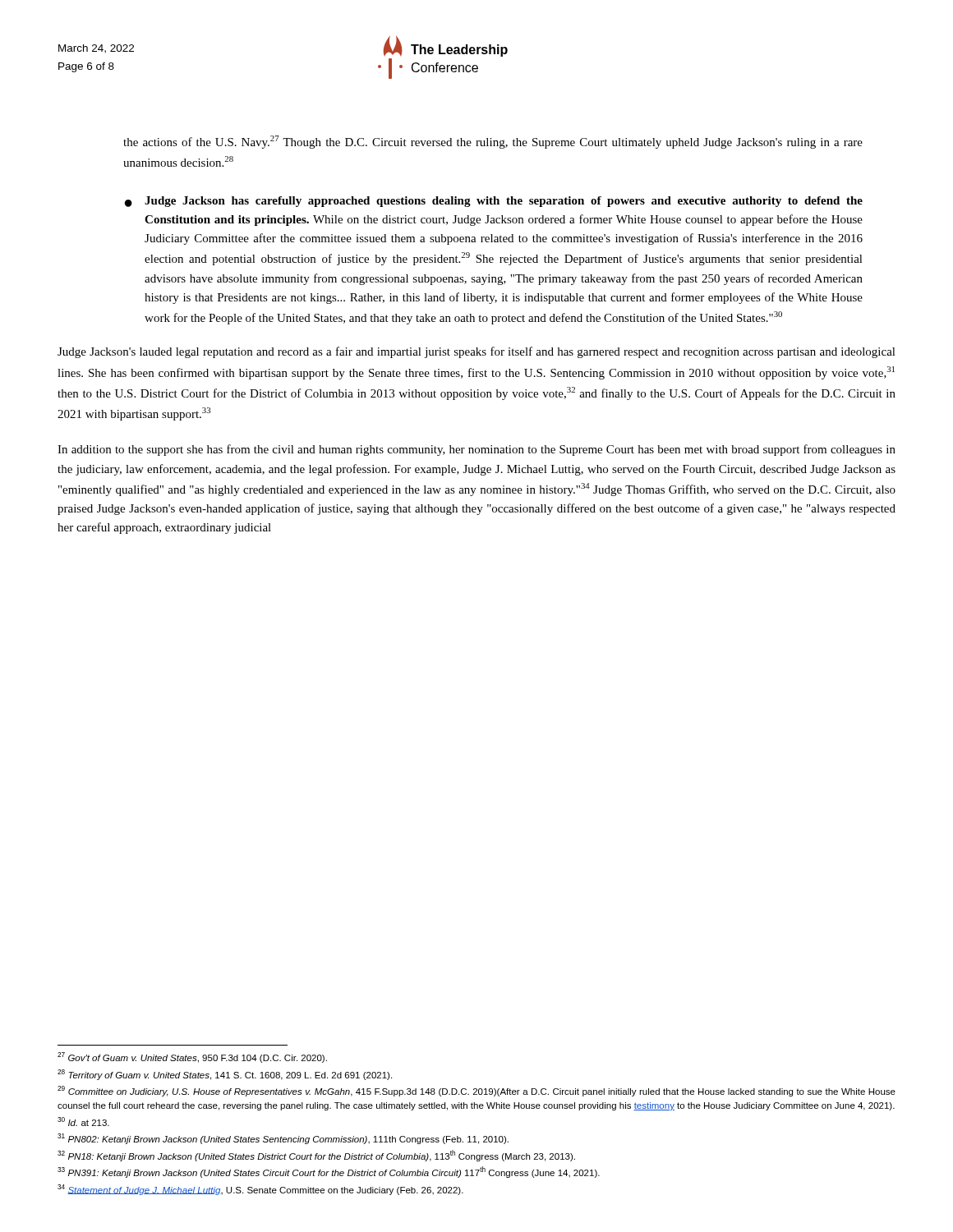
Task: Navigate to the text block starting "29 Committee on Judiciary, U.S. House"
Action: pos(476,1098)
